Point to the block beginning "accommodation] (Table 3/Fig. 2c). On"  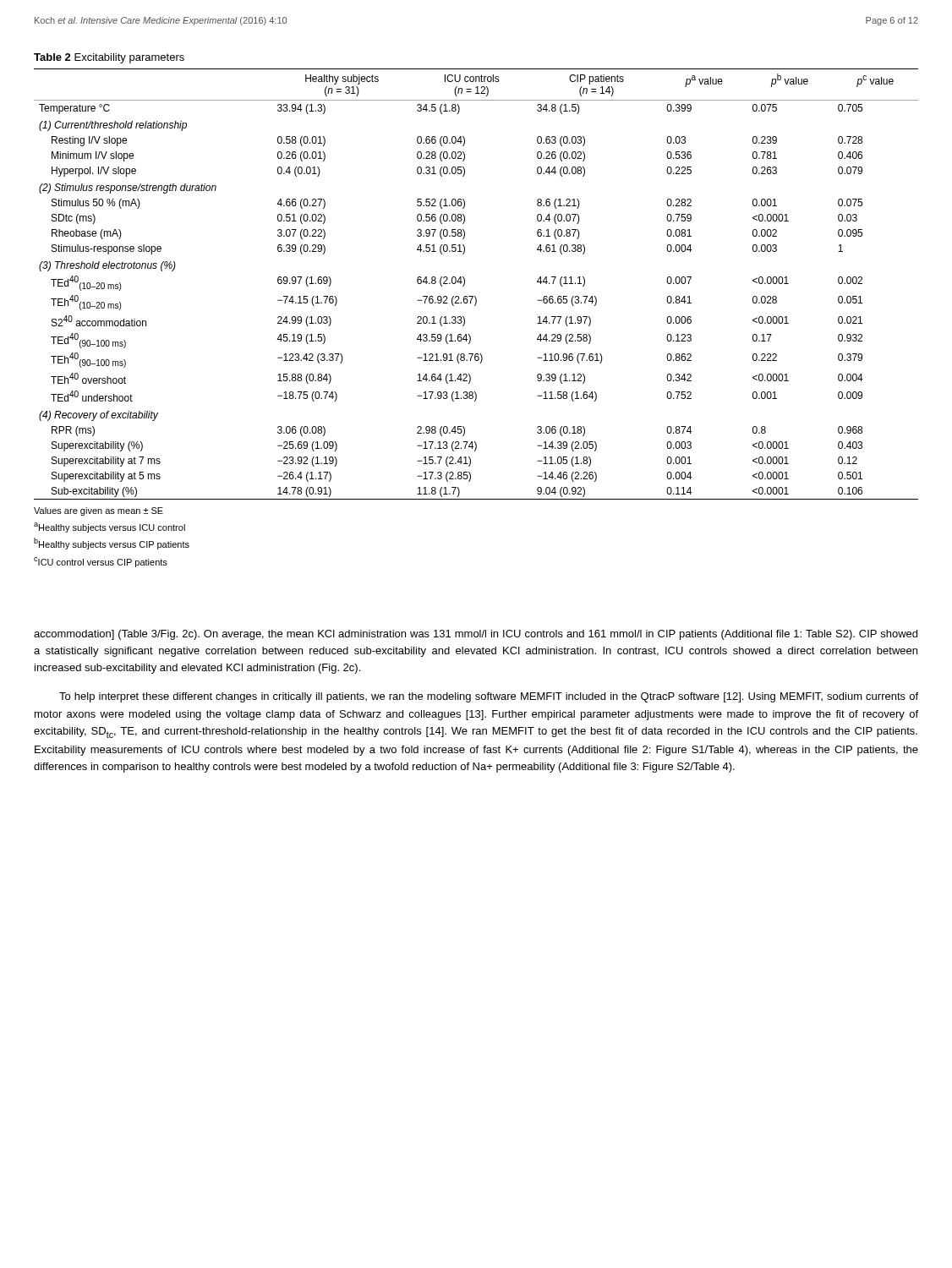pyautogui.click(x=476, y=651)
